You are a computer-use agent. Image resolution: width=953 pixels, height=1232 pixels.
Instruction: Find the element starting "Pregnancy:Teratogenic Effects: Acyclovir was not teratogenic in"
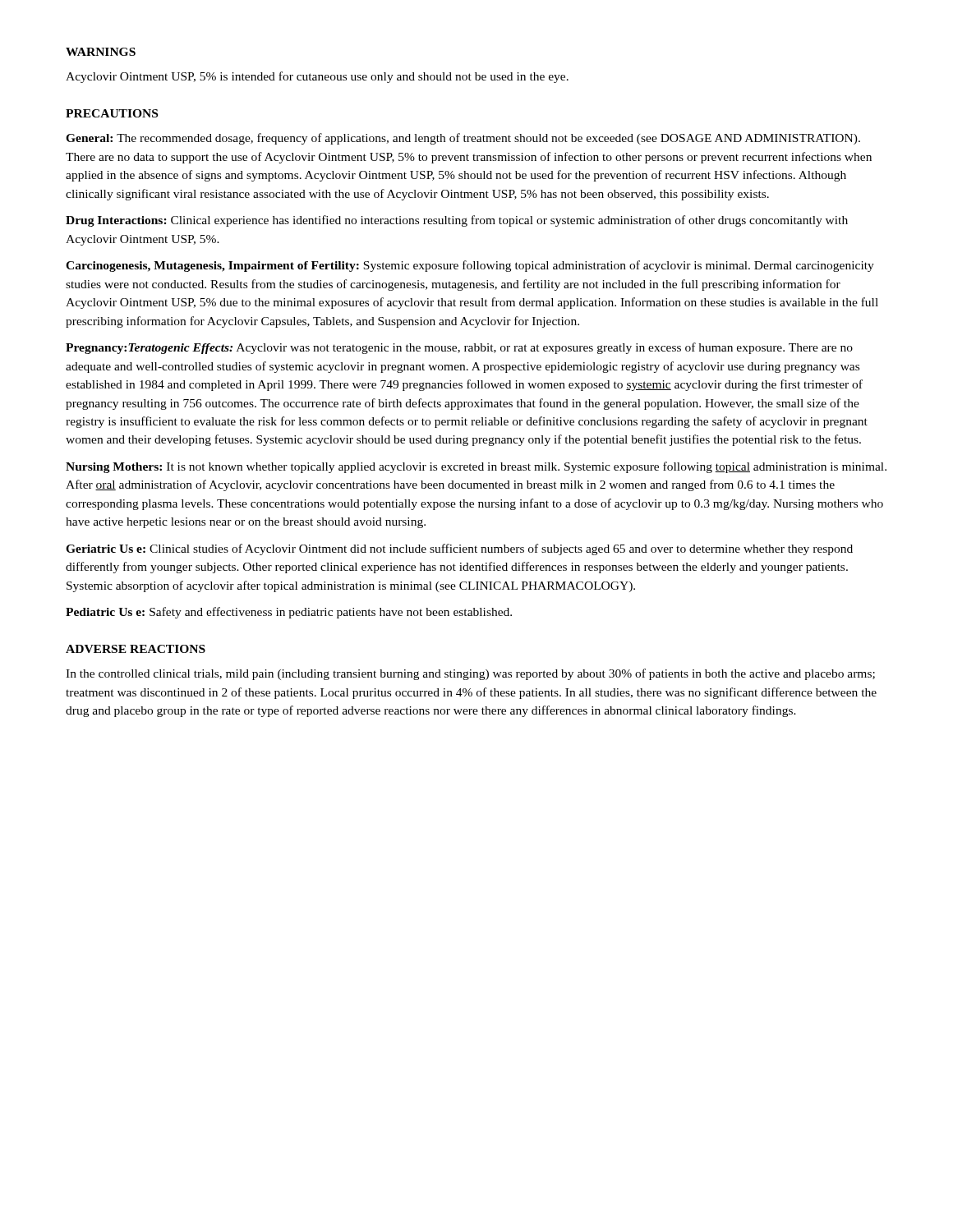click(x=467, y=393)
